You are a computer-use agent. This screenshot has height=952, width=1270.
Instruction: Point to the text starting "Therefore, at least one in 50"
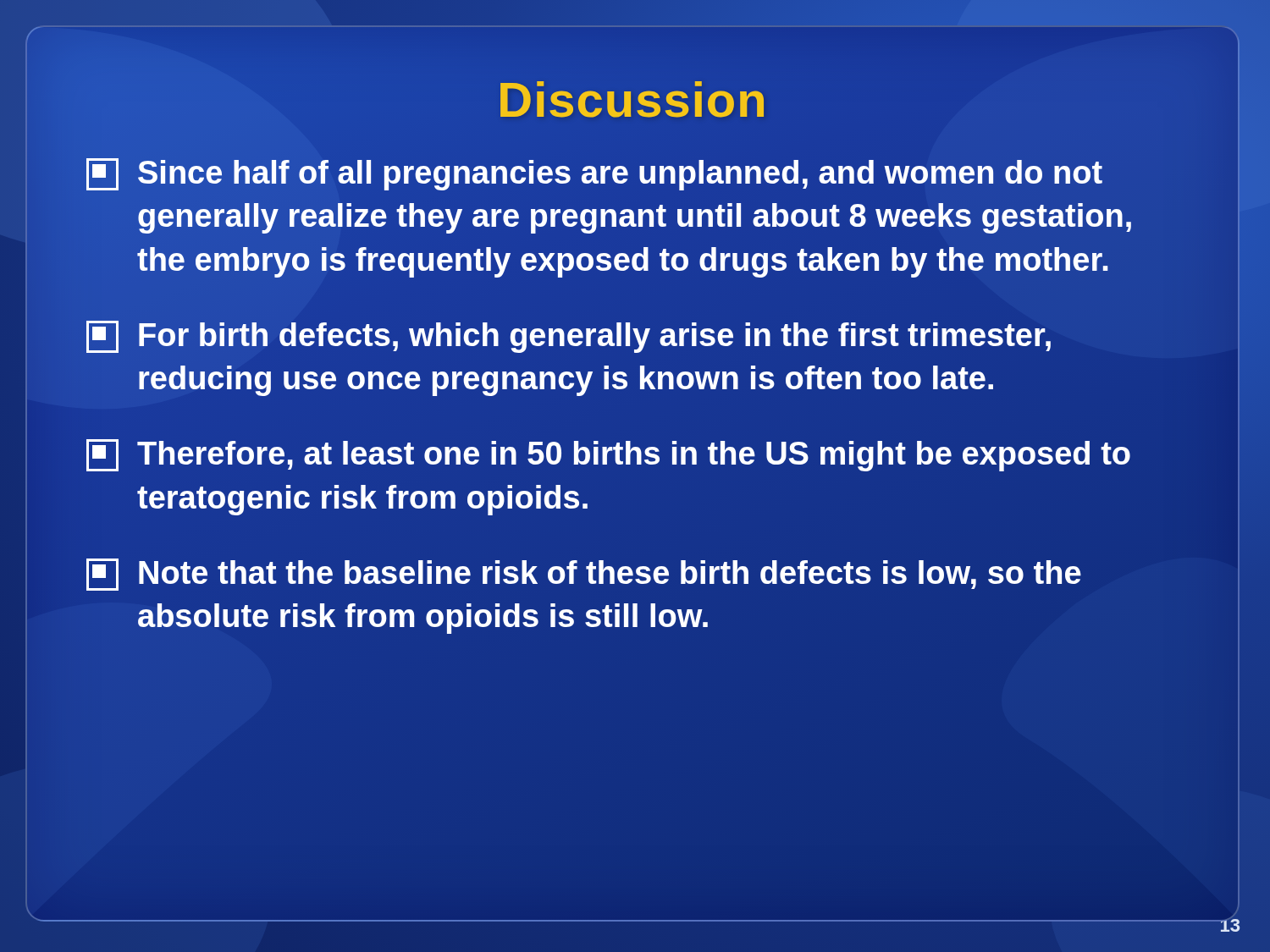click(x=628, y=476)
